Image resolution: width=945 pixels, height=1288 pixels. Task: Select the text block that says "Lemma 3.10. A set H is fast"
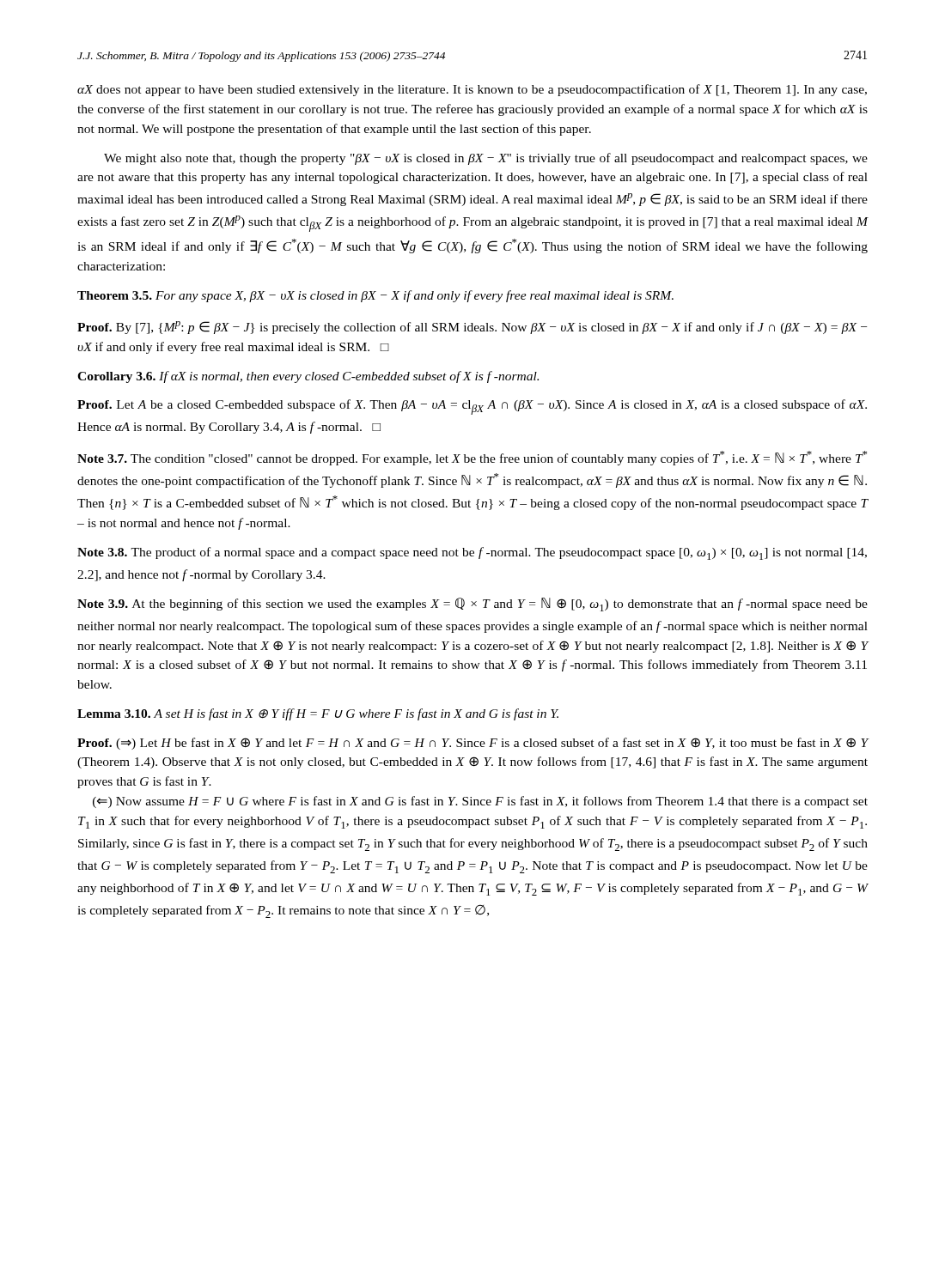pyautogui.click(x=318, y=713)
